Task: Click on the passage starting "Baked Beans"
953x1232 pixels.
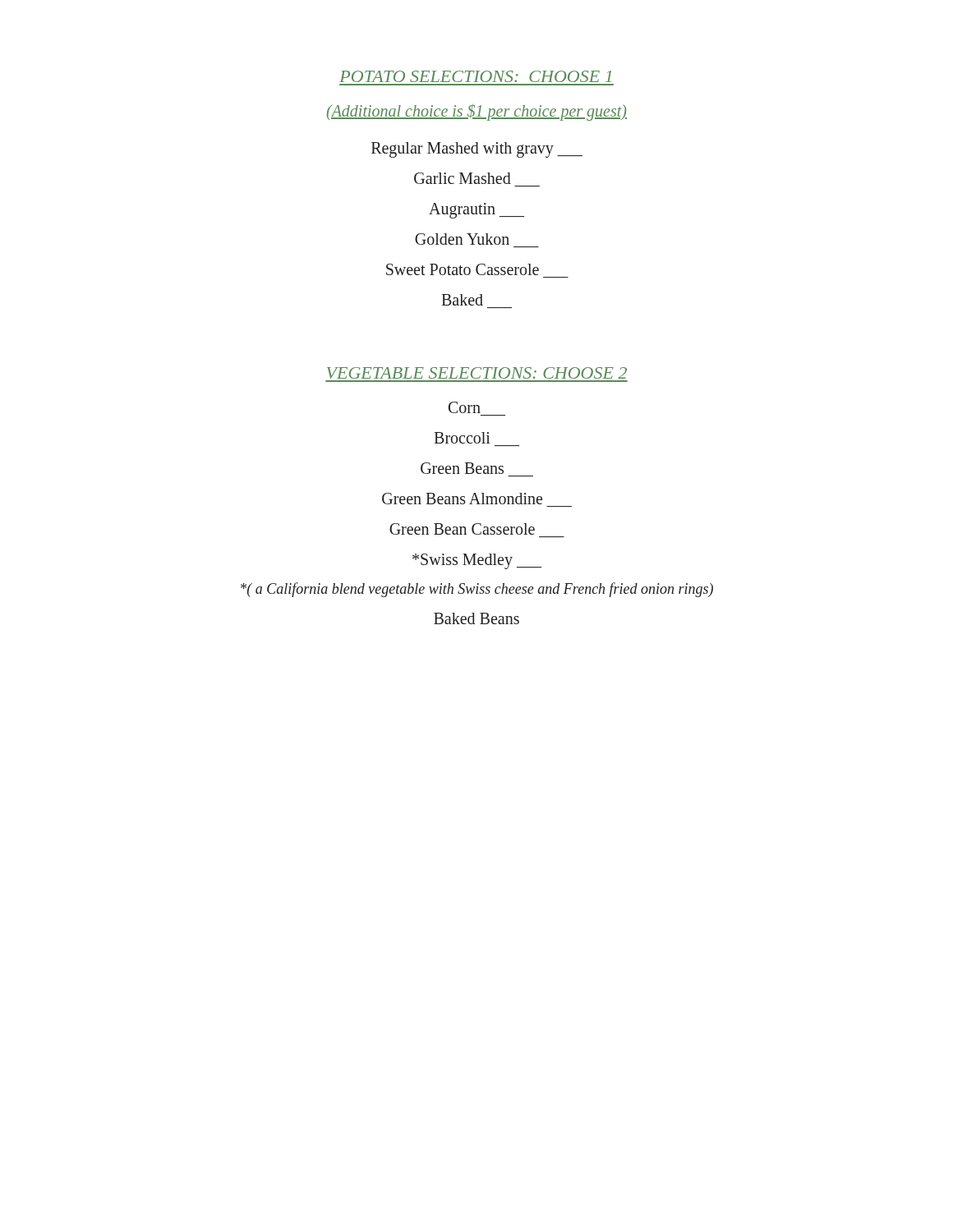Action: point(476,618)
